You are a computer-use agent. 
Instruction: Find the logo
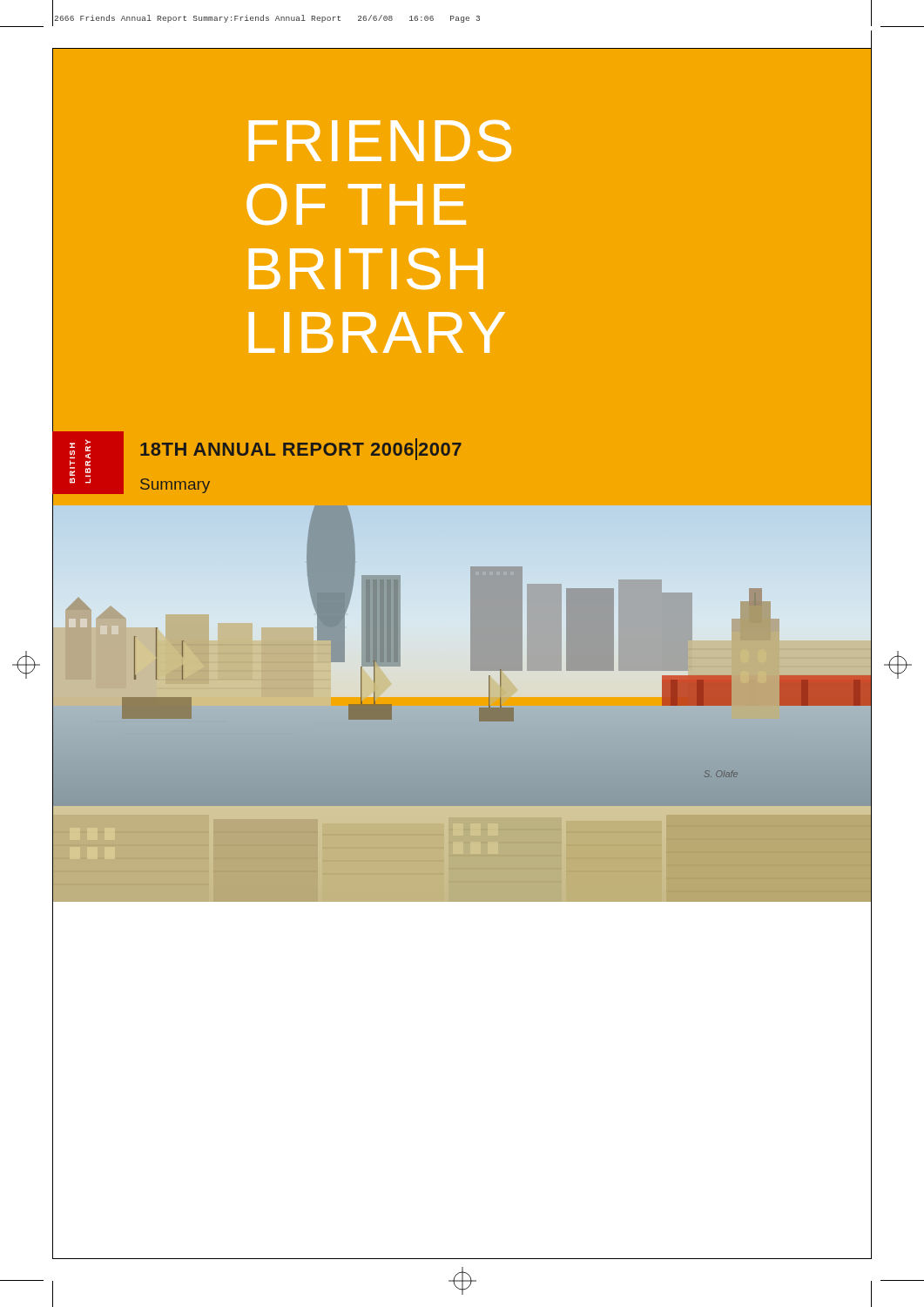pos(87,462)
